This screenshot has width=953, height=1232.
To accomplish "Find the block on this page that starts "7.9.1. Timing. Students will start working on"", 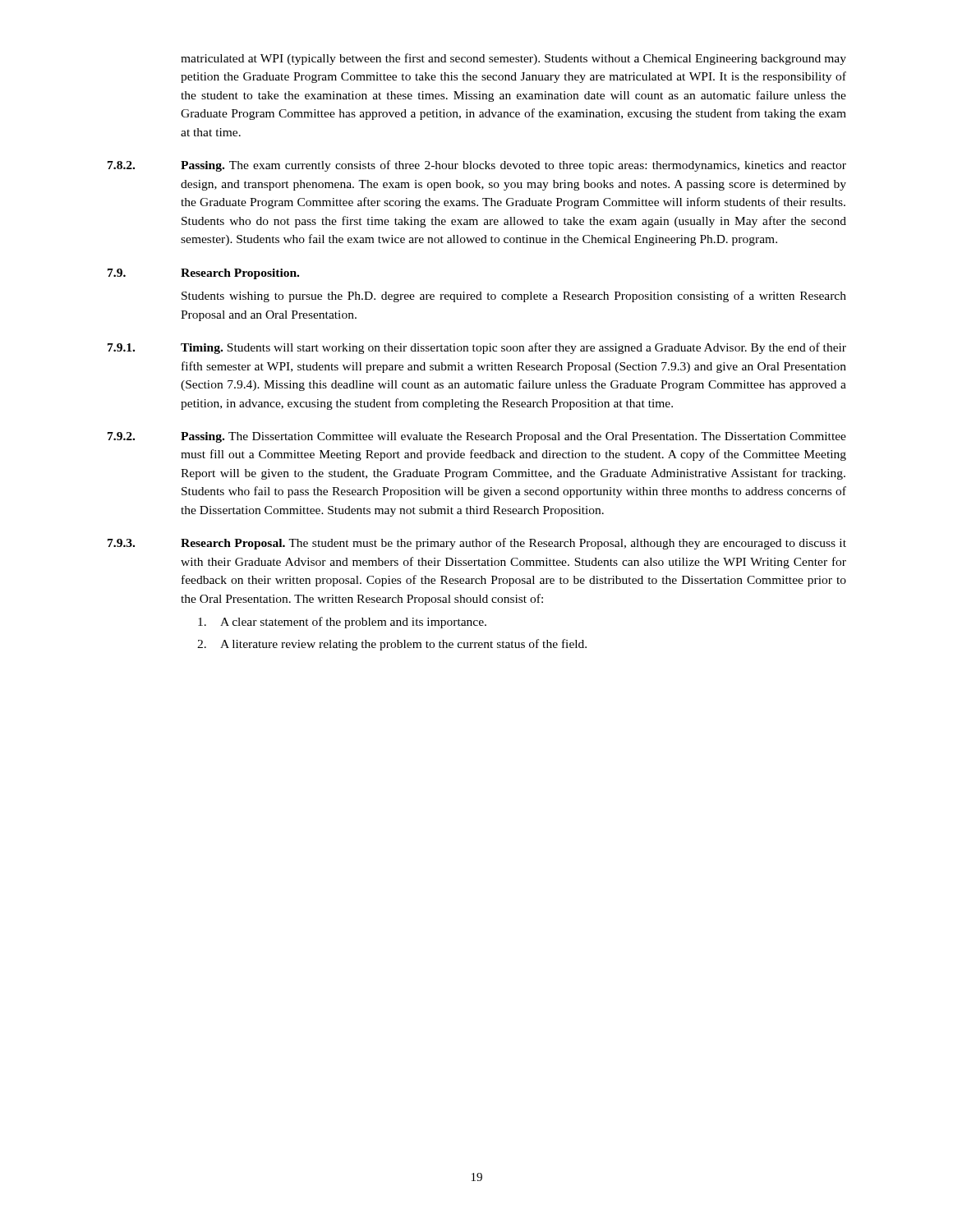I will [x=476, y=375].
